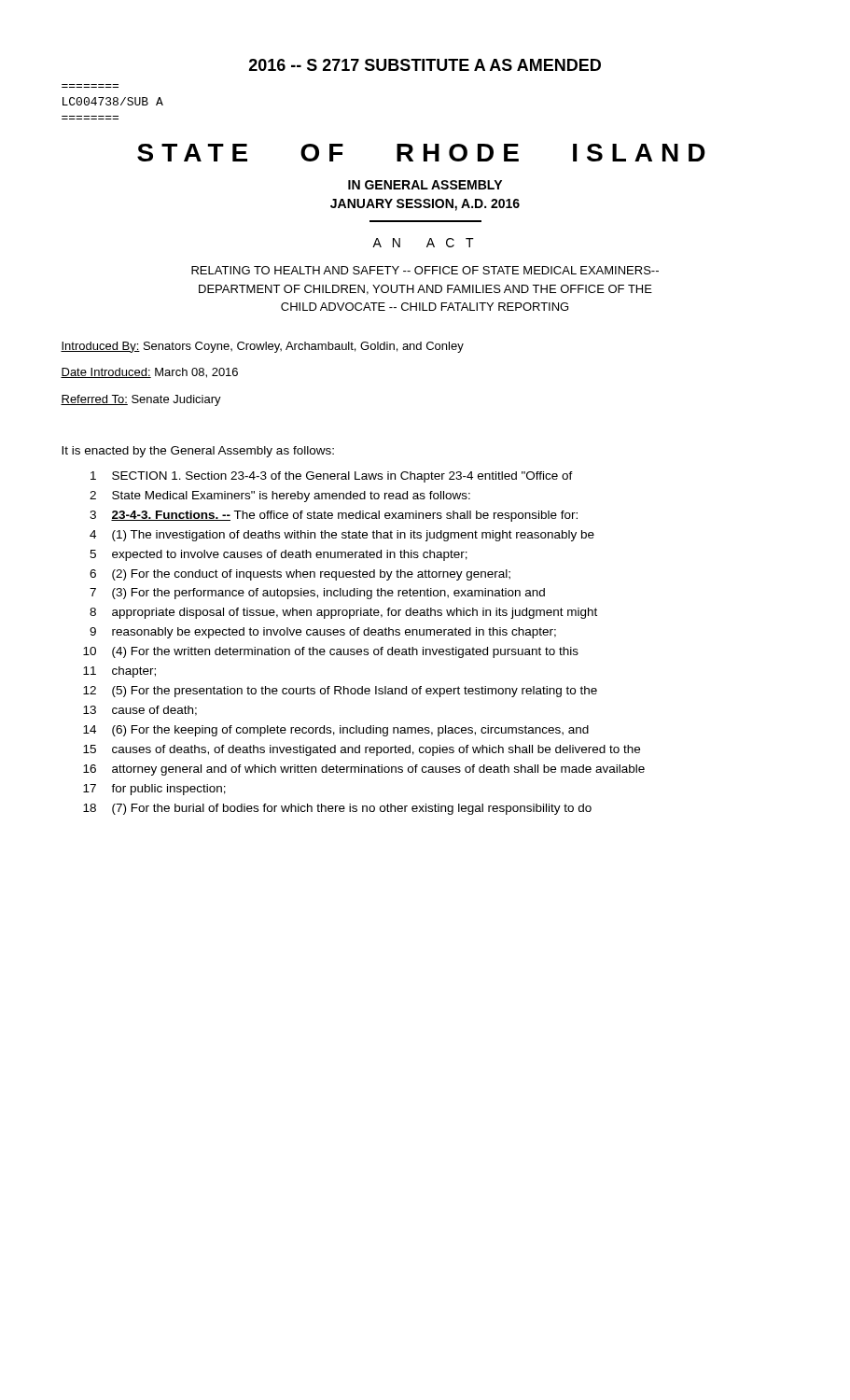
Task: Navigate to the block starting "11 chapter;"
Action: coord(119,672)
